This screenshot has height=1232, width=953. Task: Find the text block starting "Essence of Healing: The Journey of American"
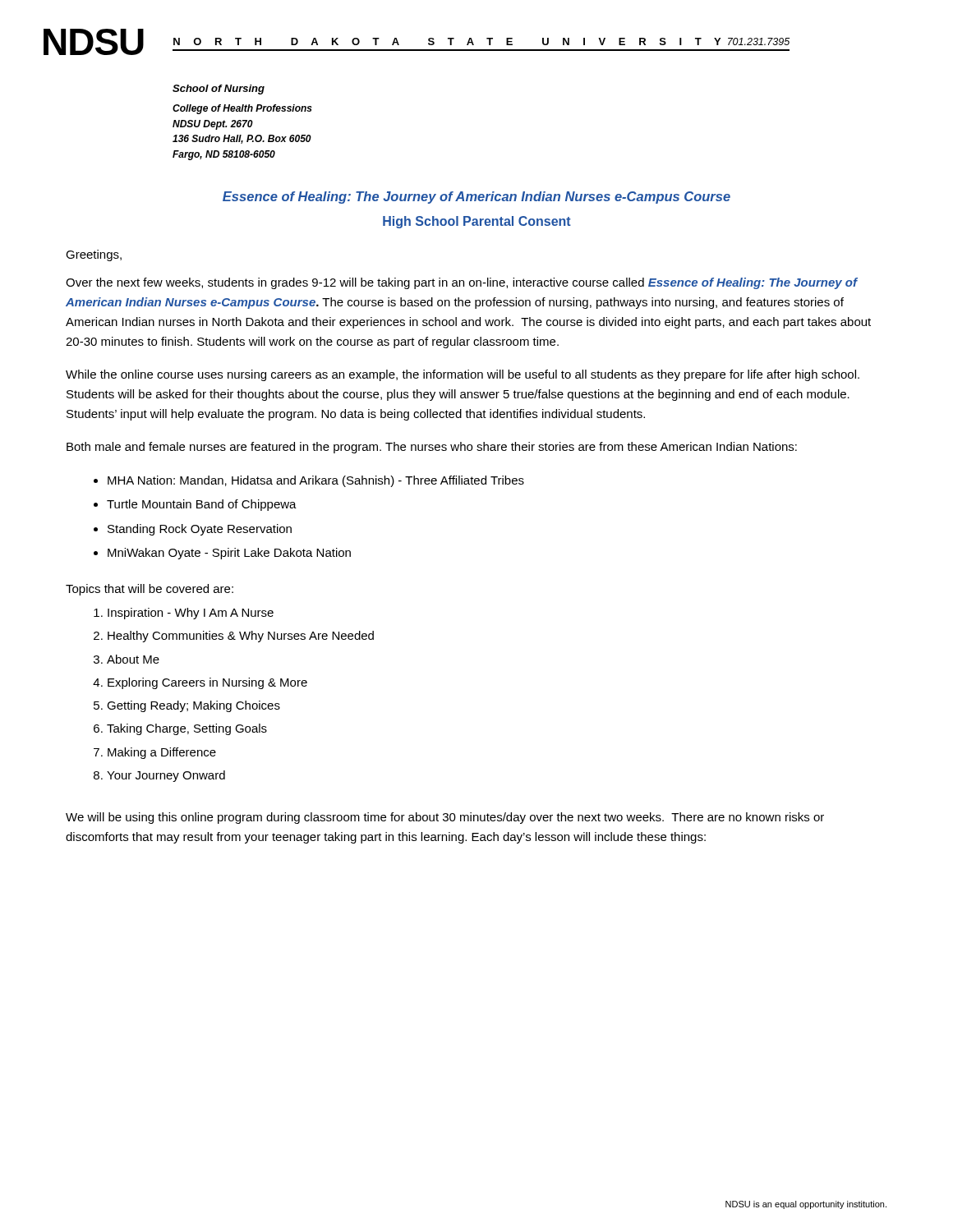pyautogui.click(x=476, y=196)
